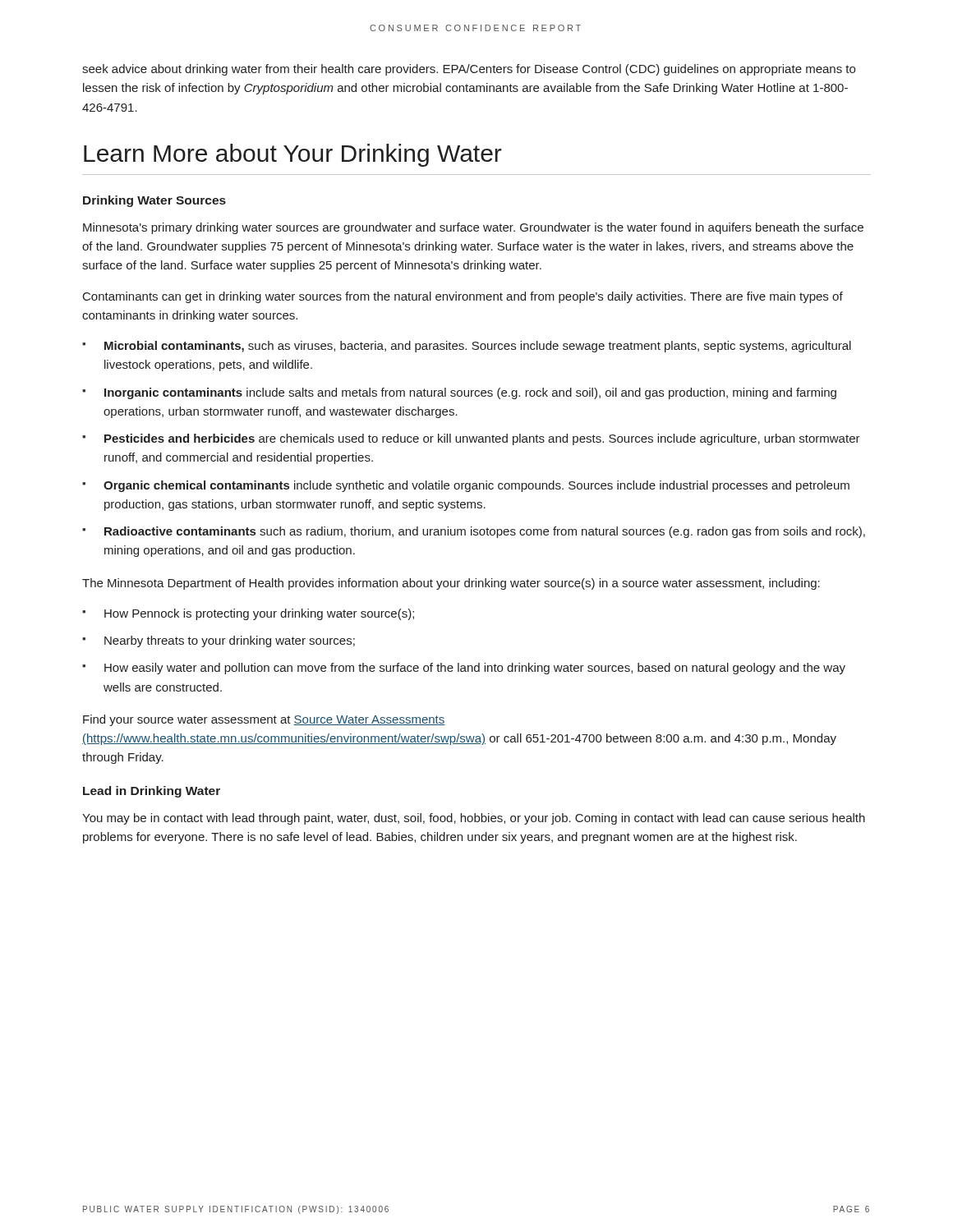Locate the text starting "▪ Nearby threats"
Screen dimensions: 1232x953
coord(219,641)
